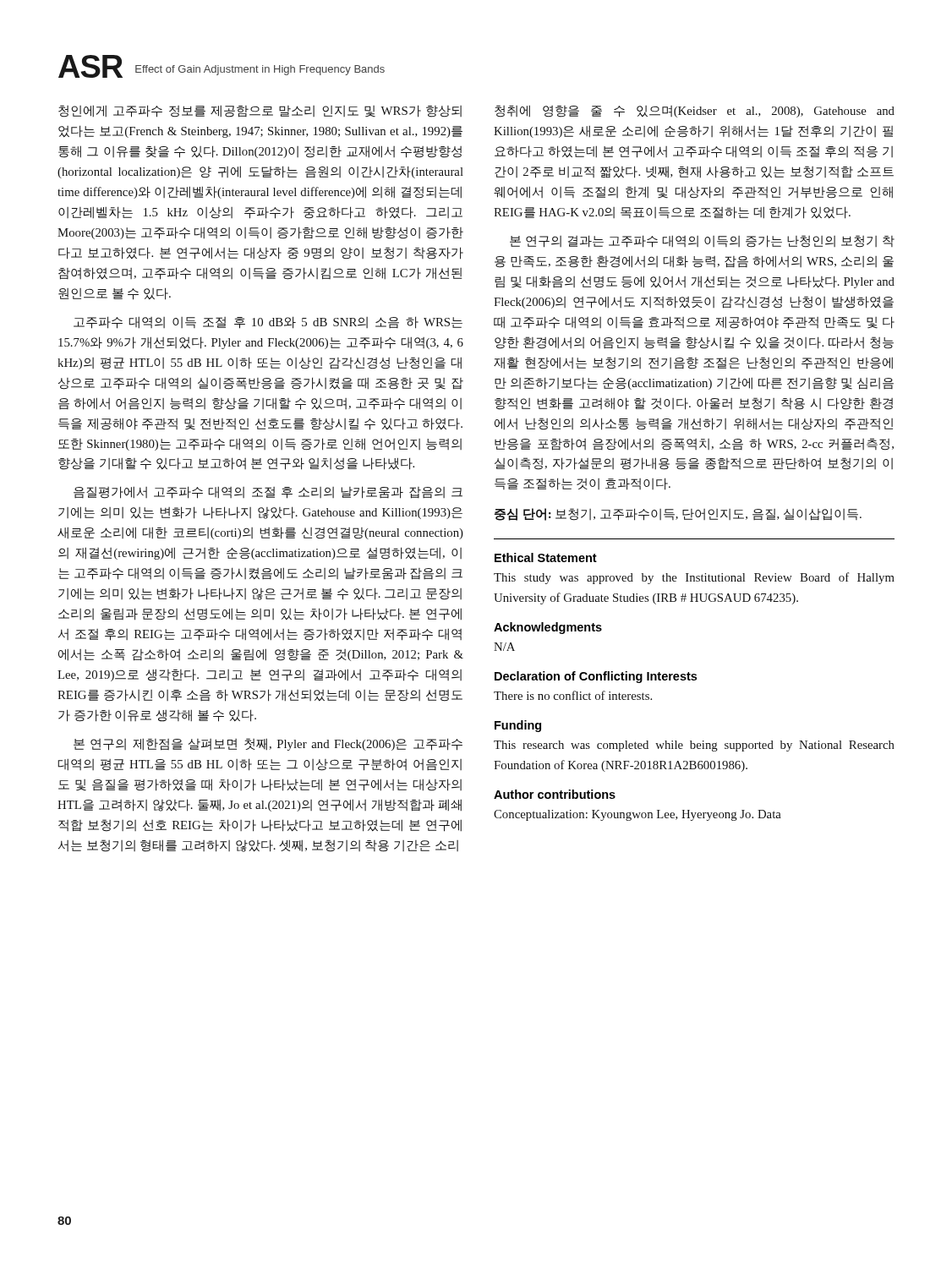Click on the section header that reads "Ethical Statement"
This screenshot has width=952, height=1268.
[x=545, y=558]
